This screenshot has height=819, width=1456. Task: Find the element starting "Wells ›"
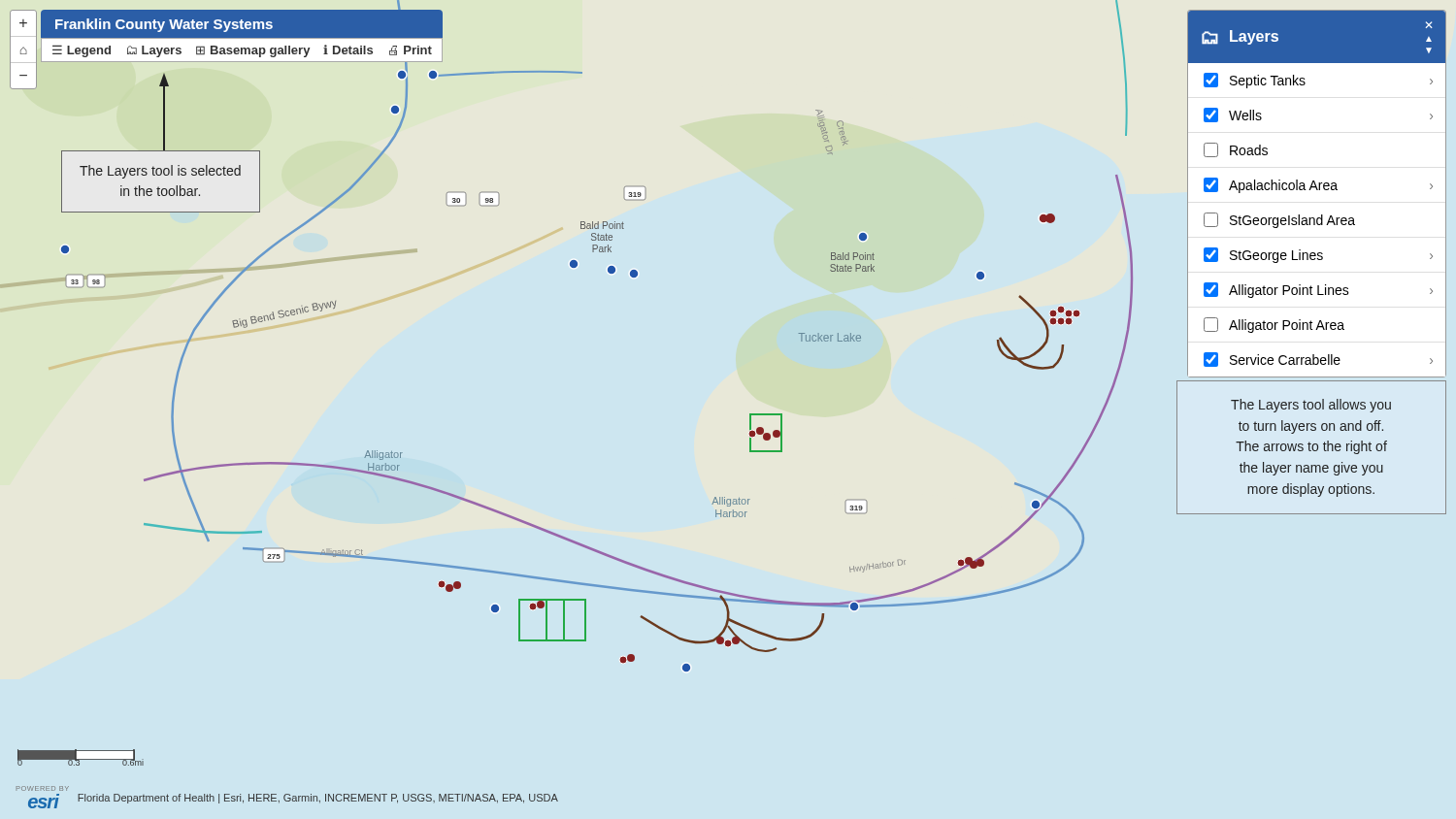coord(1239,115)
